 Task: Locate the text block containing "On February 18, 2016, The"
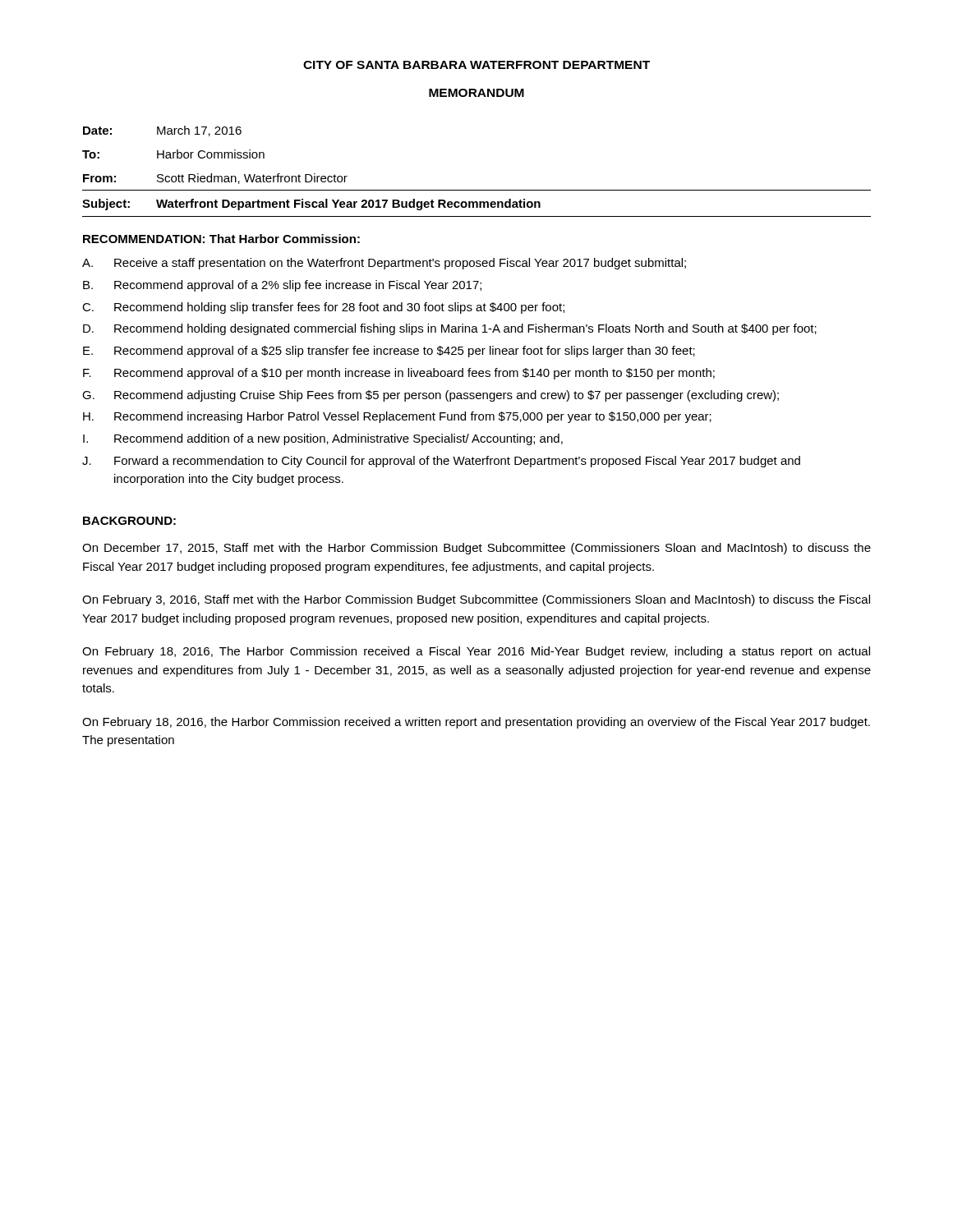pos(476,670)
